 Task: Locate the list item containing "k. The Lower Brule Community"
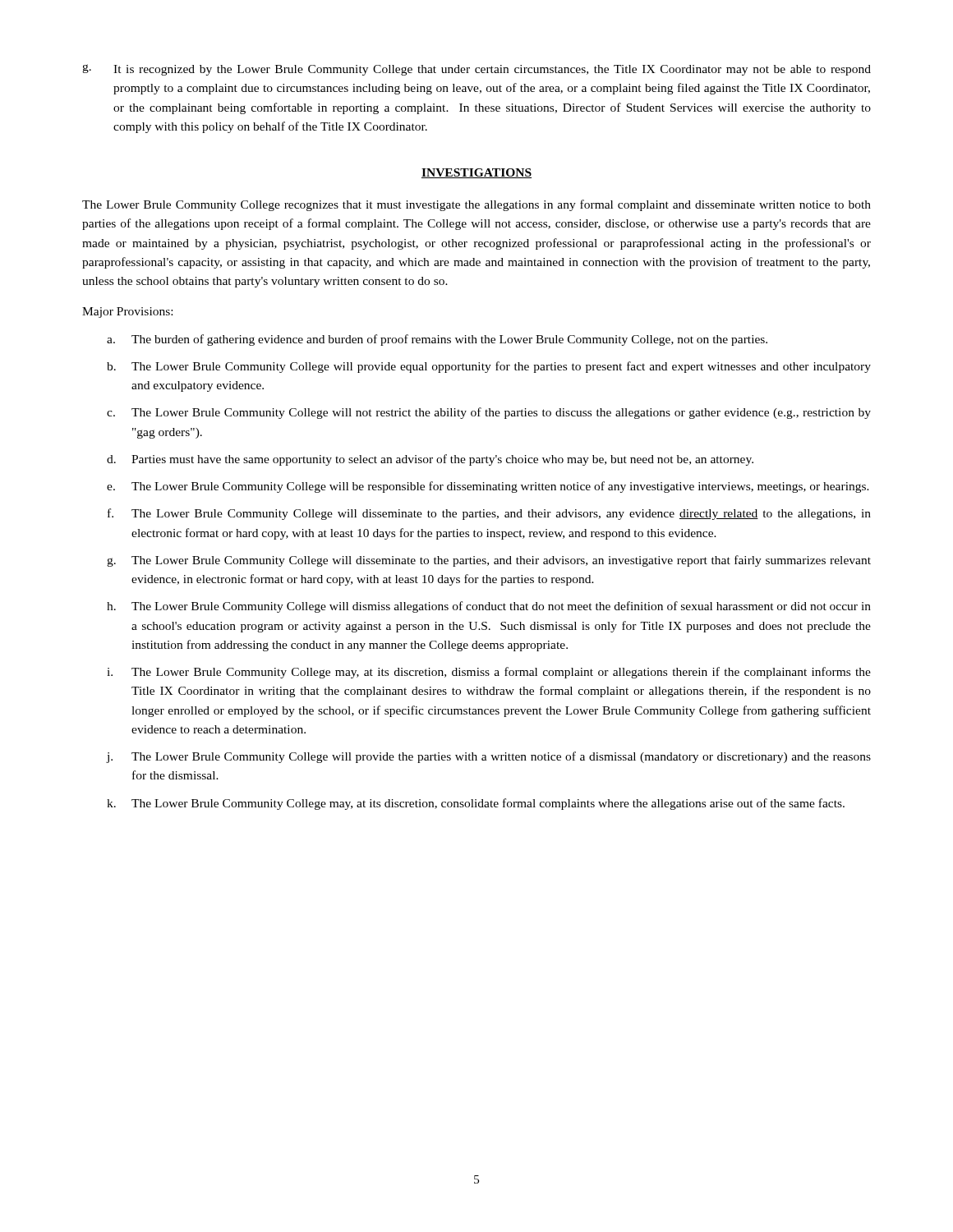pyautogui.click(x=489, y=803)
